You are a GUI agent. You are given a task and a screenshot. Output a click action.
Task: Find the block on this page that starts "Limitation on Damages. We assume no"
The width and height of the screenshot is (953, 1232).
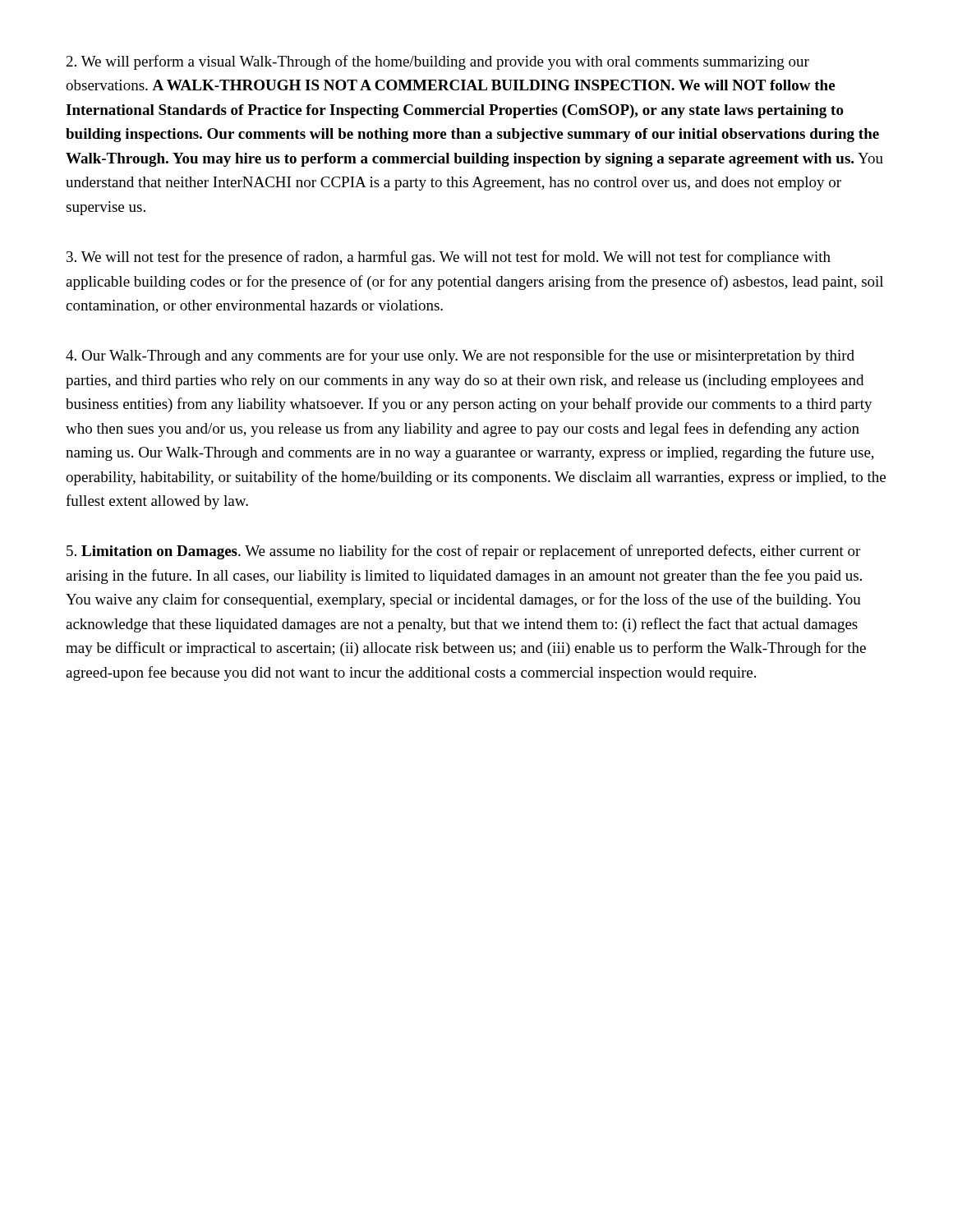pos(466,612)
